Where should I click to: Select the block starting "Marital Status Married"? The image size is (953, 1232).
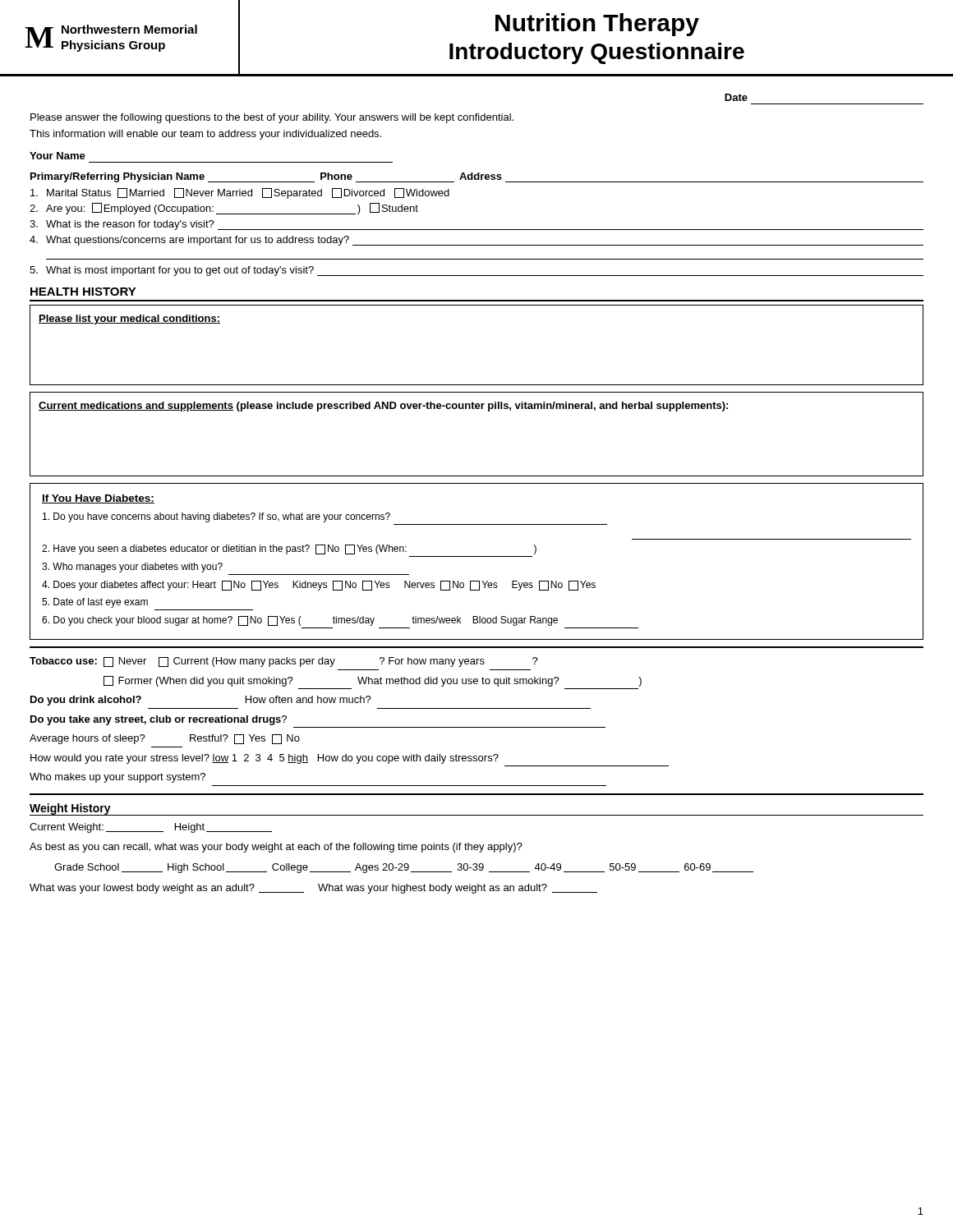click(x=240, y=193)
